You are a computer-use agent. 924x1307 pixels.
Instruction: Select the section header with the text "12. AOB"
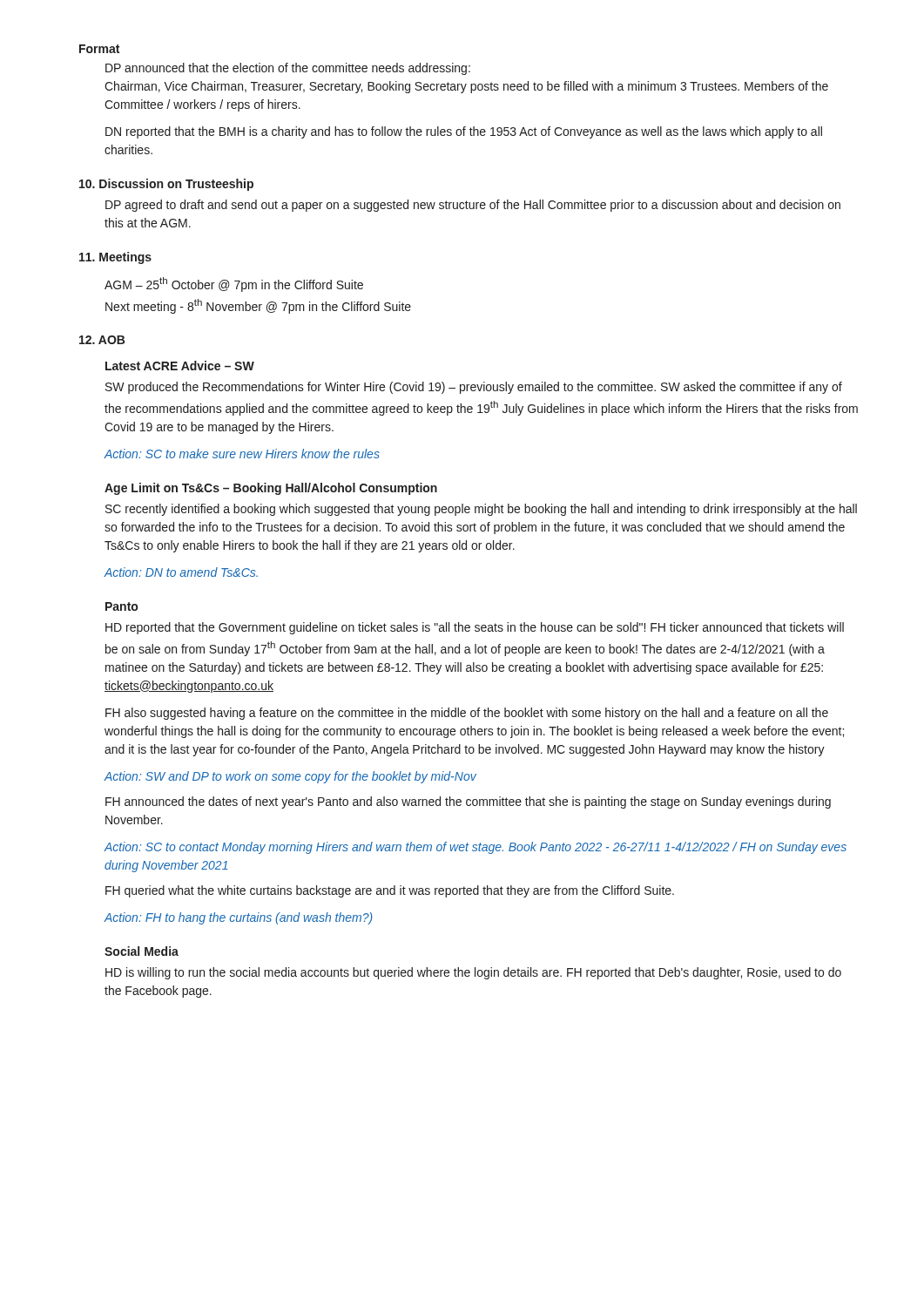click(x=102, y=340)
